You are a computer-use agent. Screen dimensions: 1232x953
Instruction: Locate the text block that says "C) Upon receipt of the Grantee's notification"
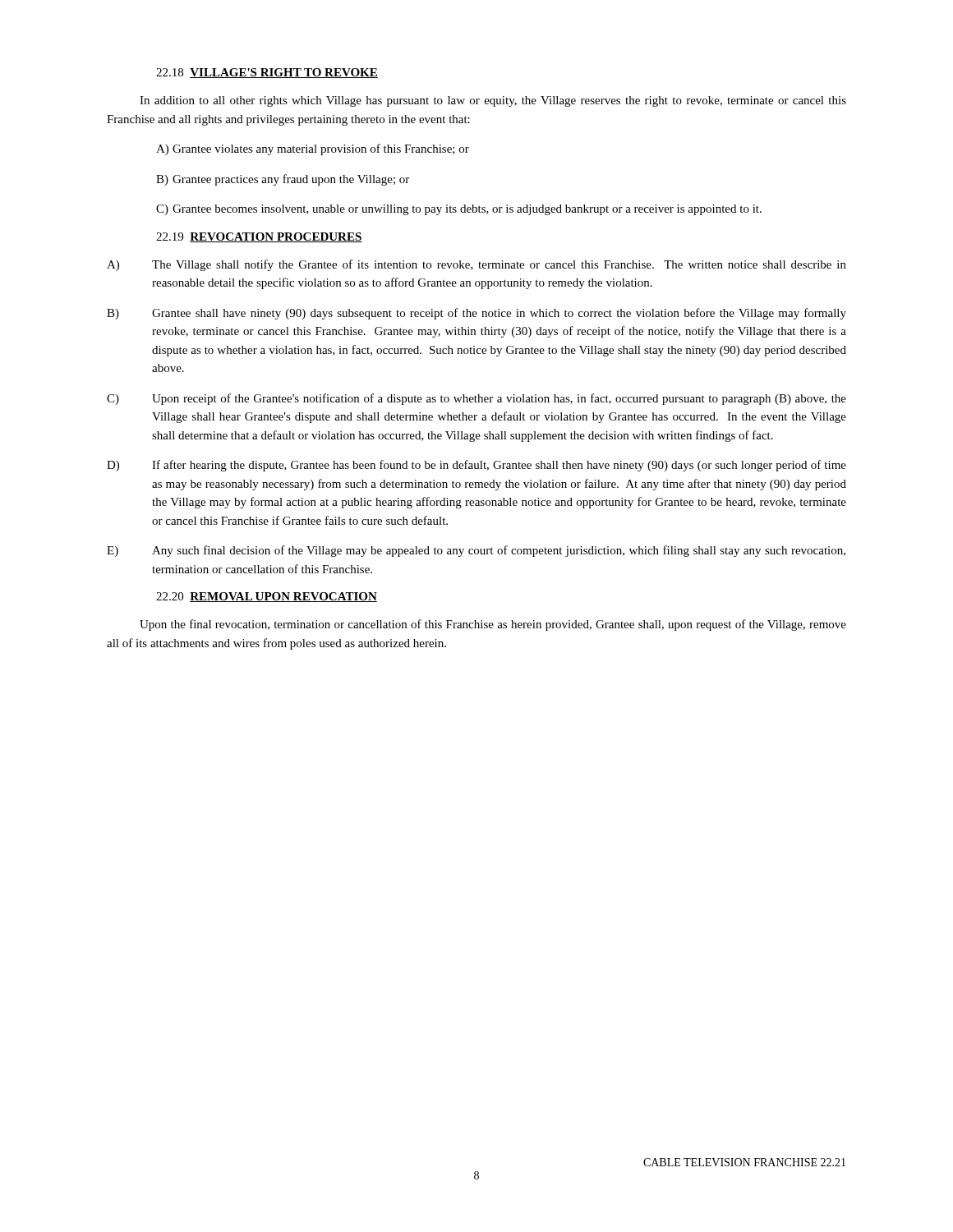pos(476,417)
